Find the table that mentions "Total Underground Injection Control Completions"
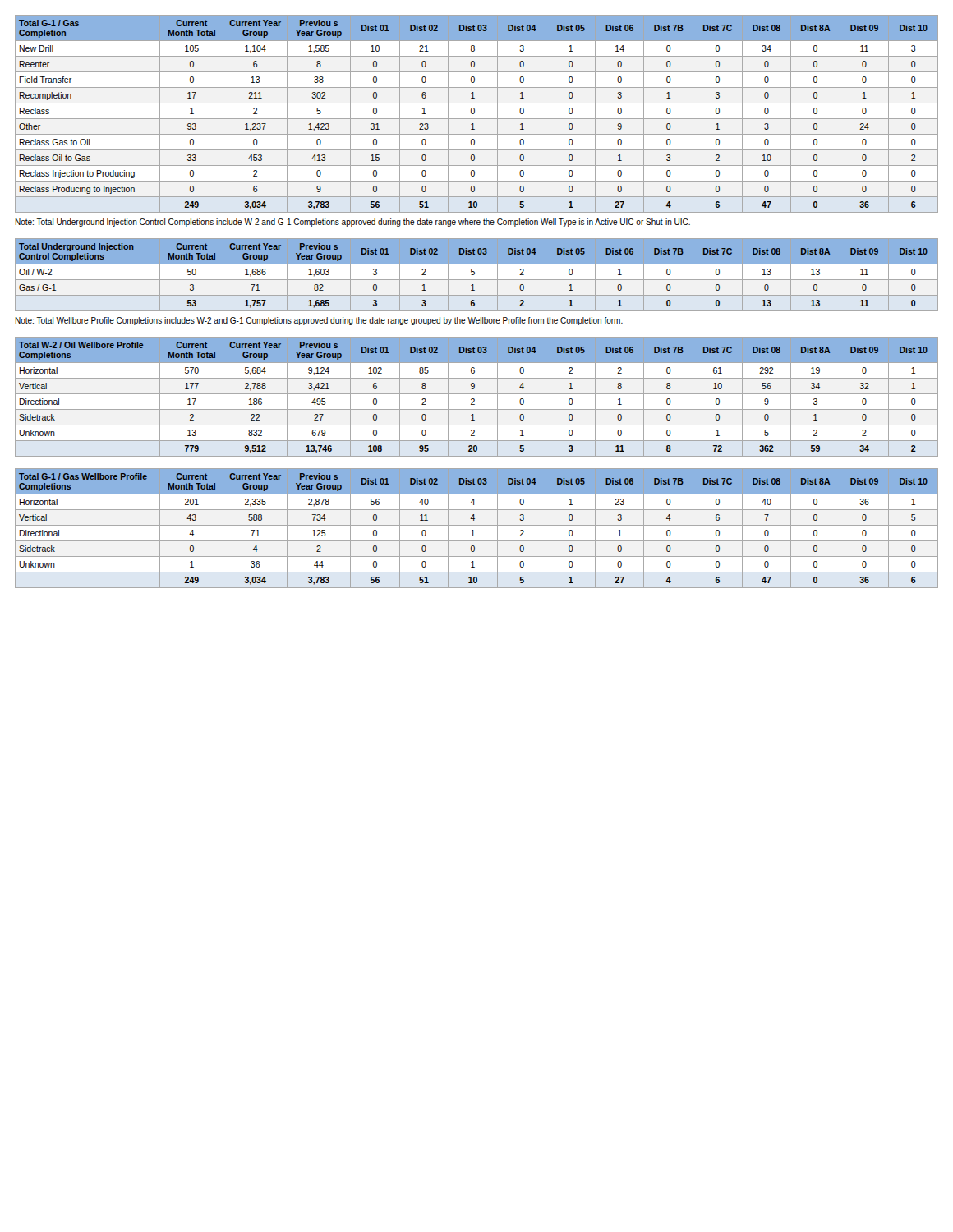Viewport: 953px width, 1232px height. pyautogui.click(x=476, y=275)
